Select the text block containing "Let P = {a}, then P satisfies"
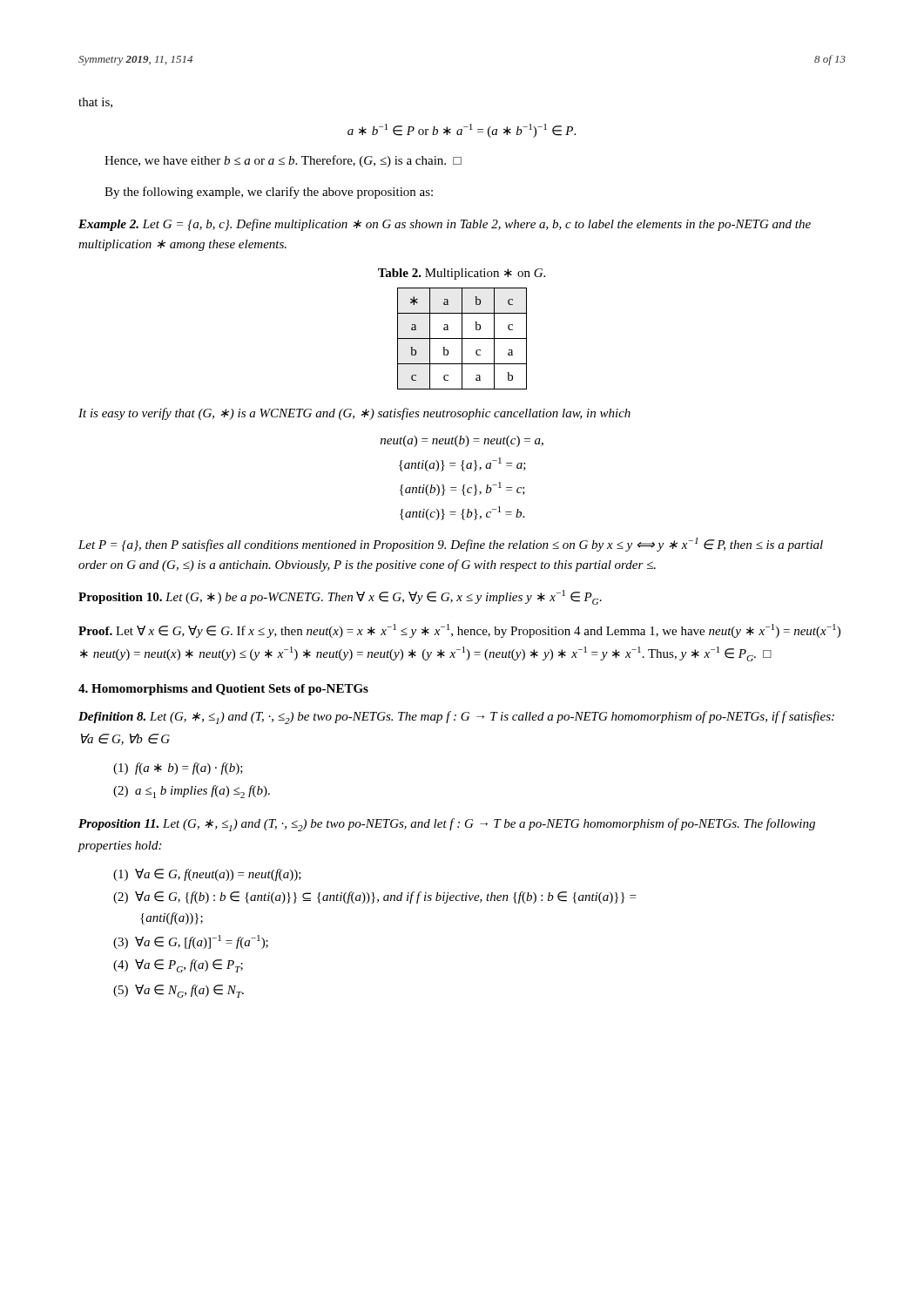The width and height of the screenshot is (924, 1307). [x=451, y=553]
